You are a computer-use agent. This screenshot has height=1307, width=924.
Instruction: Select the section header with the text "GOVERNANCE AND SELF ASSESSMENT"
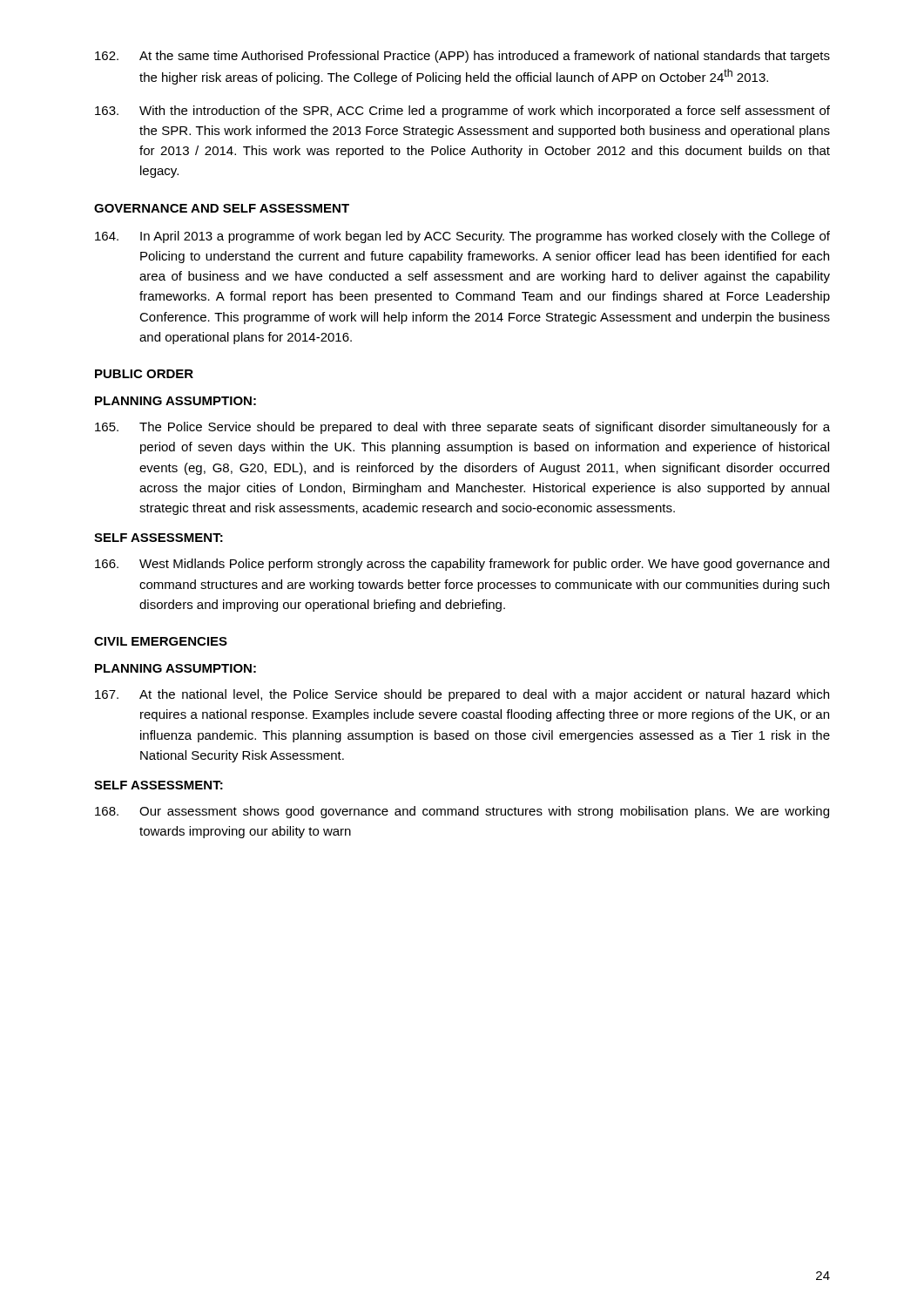pyautogui.click(x=222, y=207)
